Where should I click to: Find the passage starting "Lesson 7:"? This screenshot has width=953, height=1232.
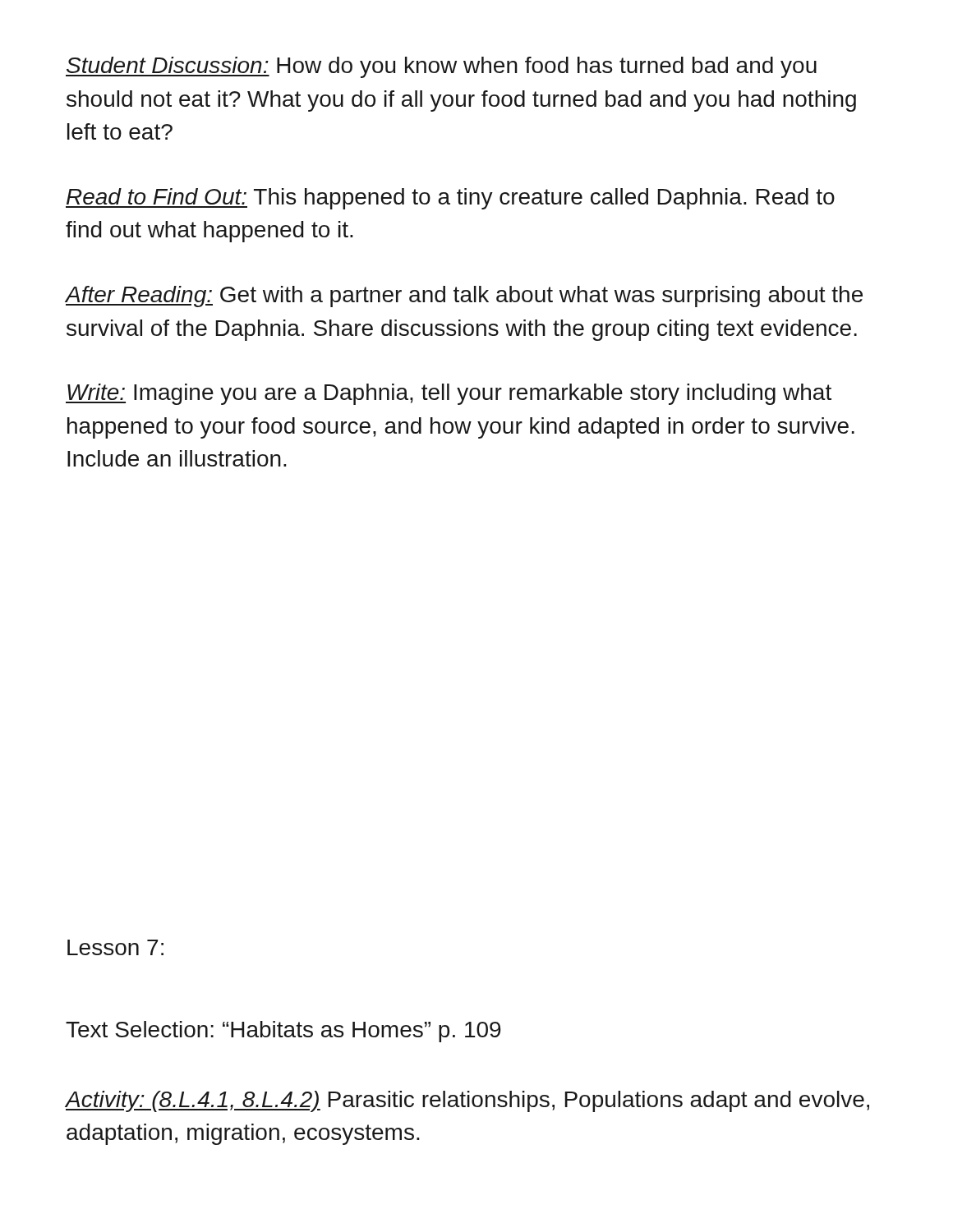pos(116,947)
